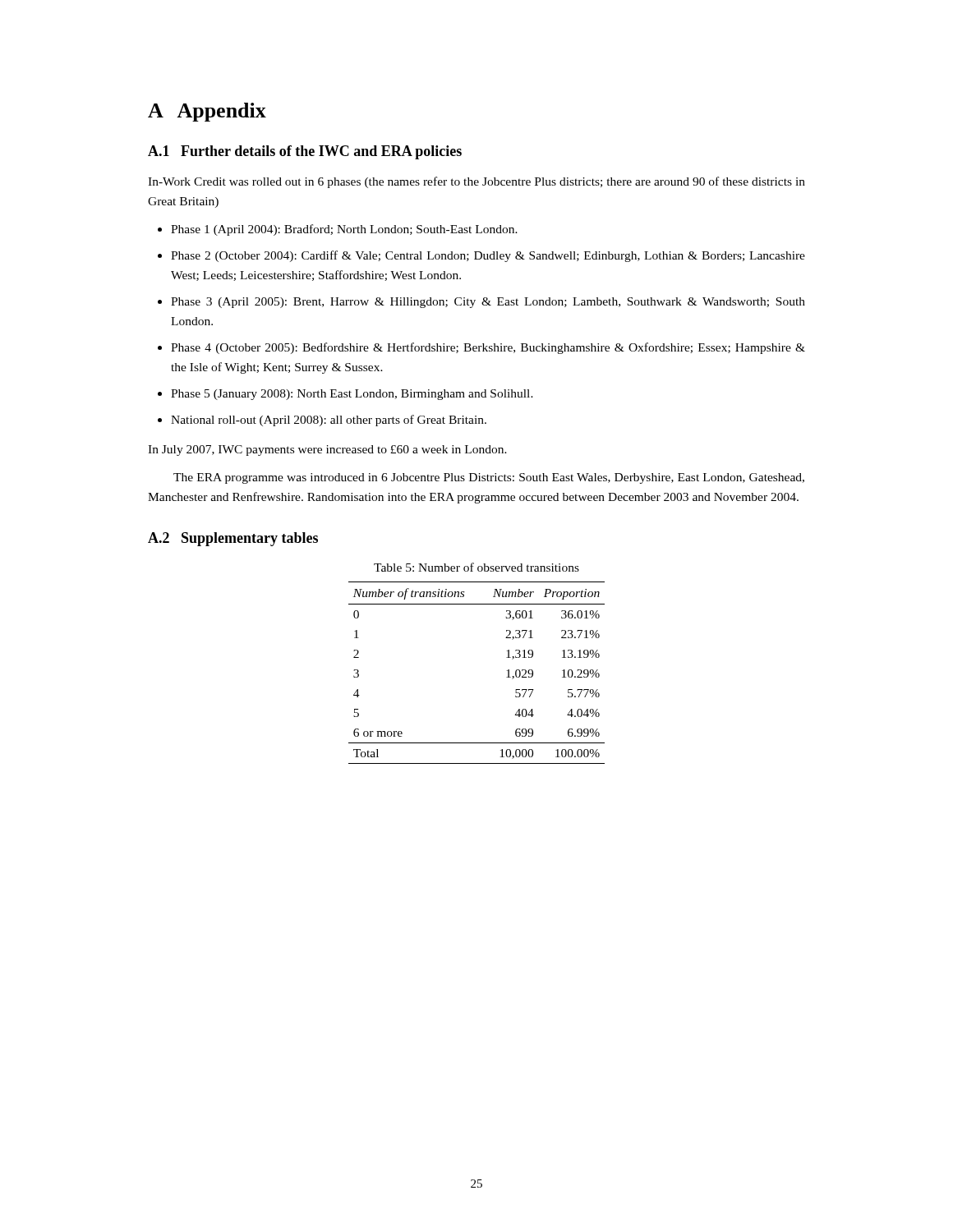Locate the text starting "National roll-out (April"
This screenshot has width=953, height=1232.
pos(329,419)
